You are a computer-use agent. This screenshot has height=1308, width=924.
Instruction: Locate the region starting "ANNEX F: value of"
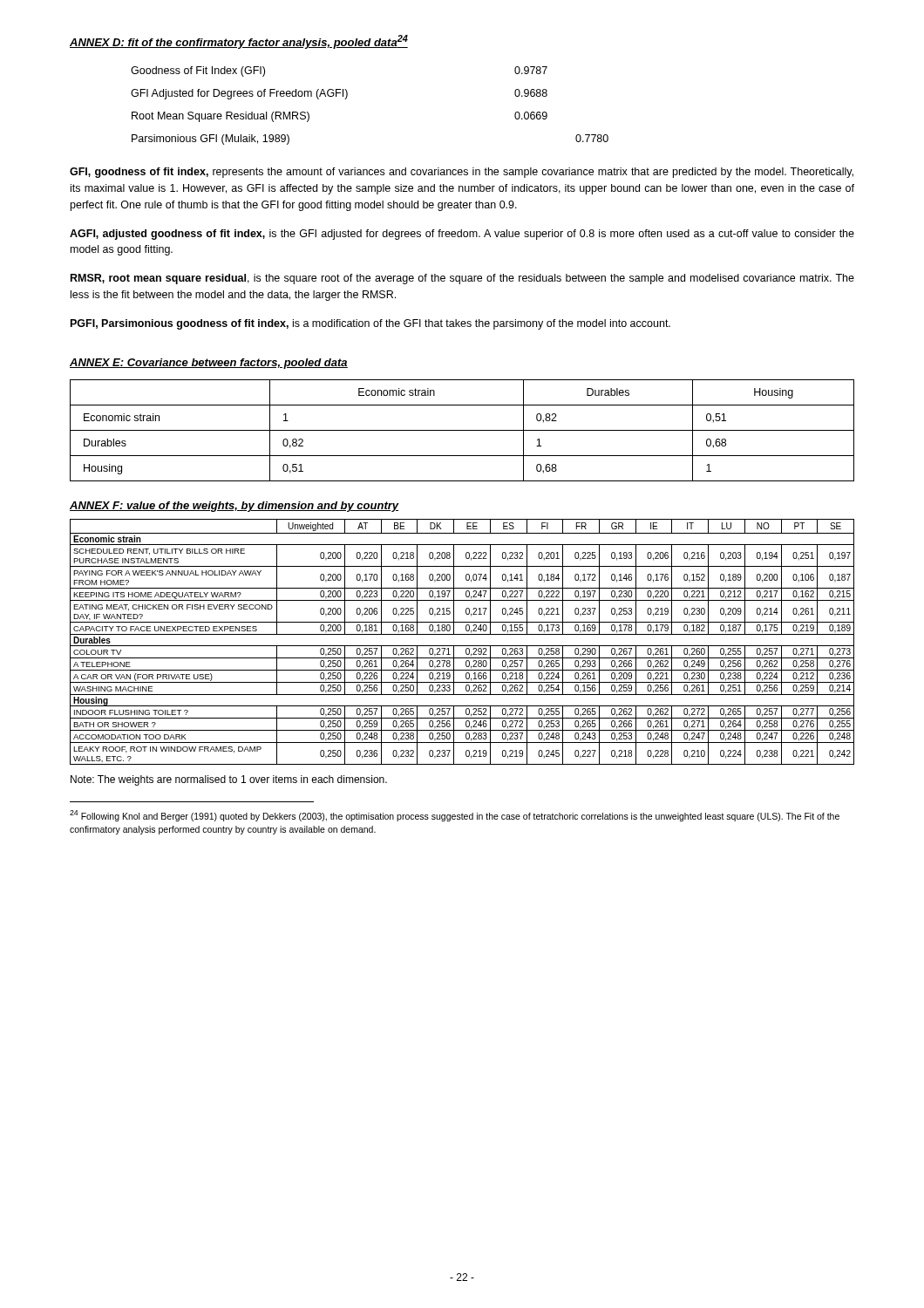pyautogui.click(x=234, y=506)
